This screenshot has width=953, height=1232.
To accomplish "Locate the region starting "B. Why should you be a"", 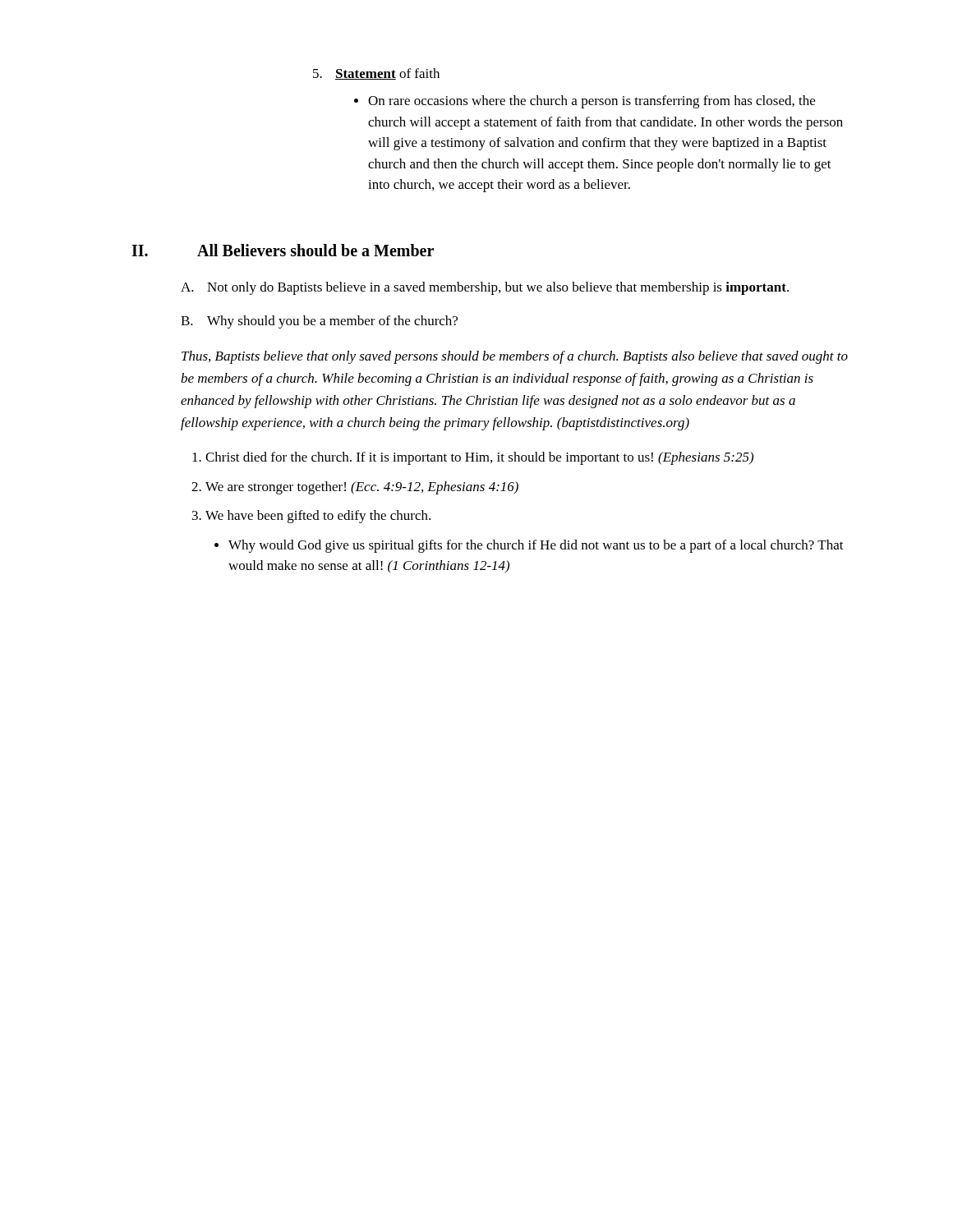I will coord(319,322).
